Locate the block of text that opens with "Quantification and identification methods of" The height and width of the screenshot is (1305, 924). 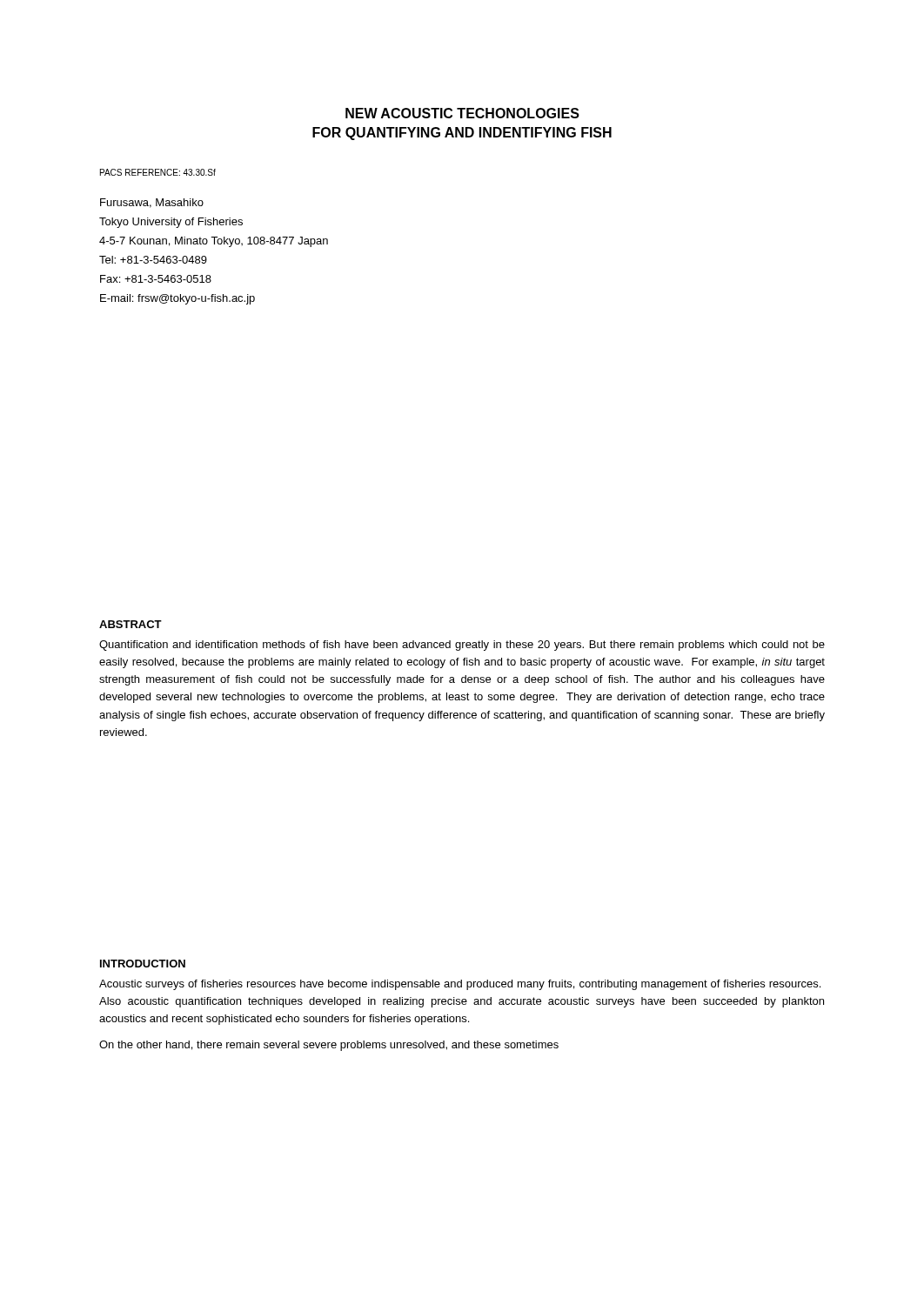click(x=462, y=688)
